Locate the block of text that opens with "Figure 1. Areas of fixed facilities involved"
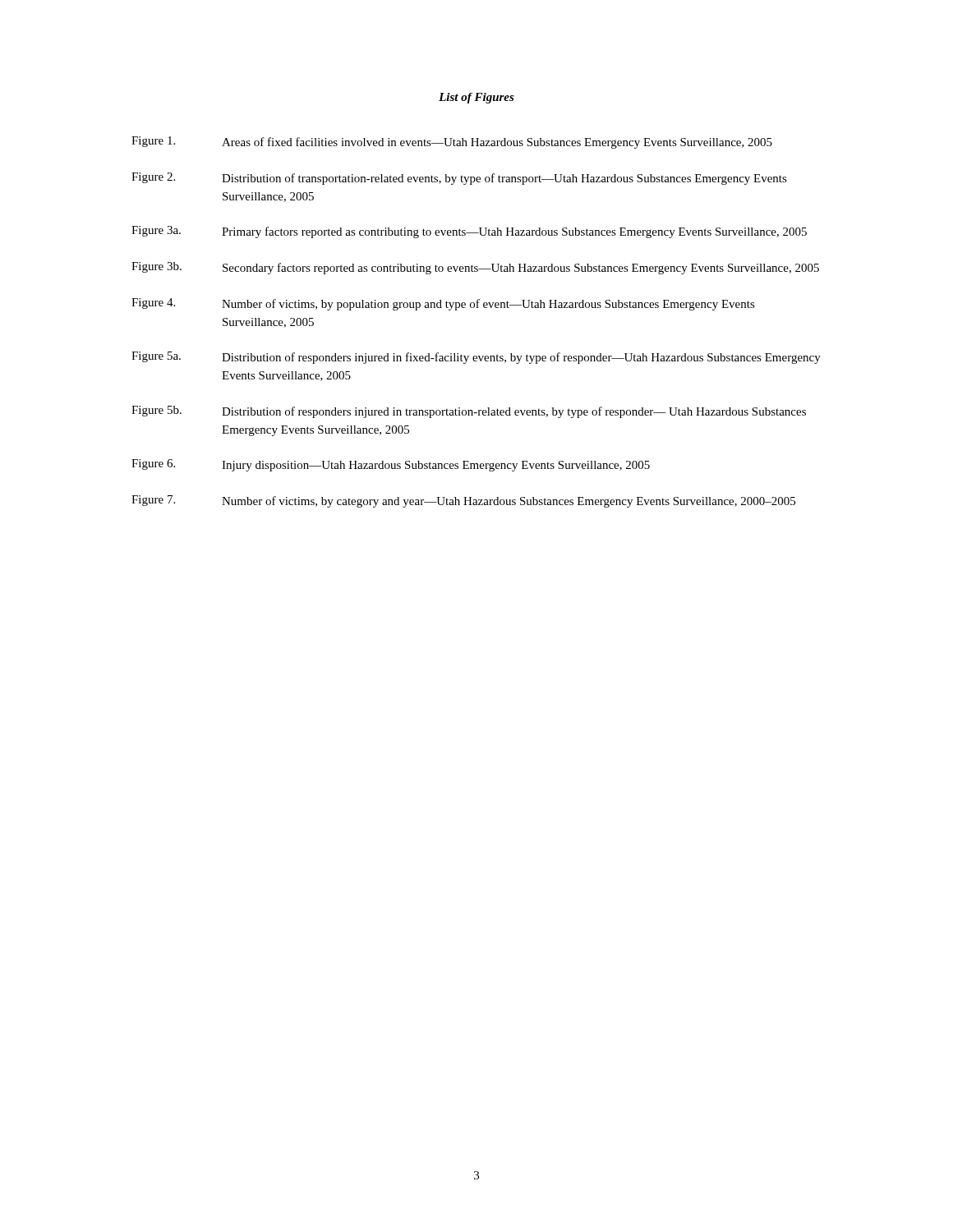The image size is (953, 1232). [476, 143]
